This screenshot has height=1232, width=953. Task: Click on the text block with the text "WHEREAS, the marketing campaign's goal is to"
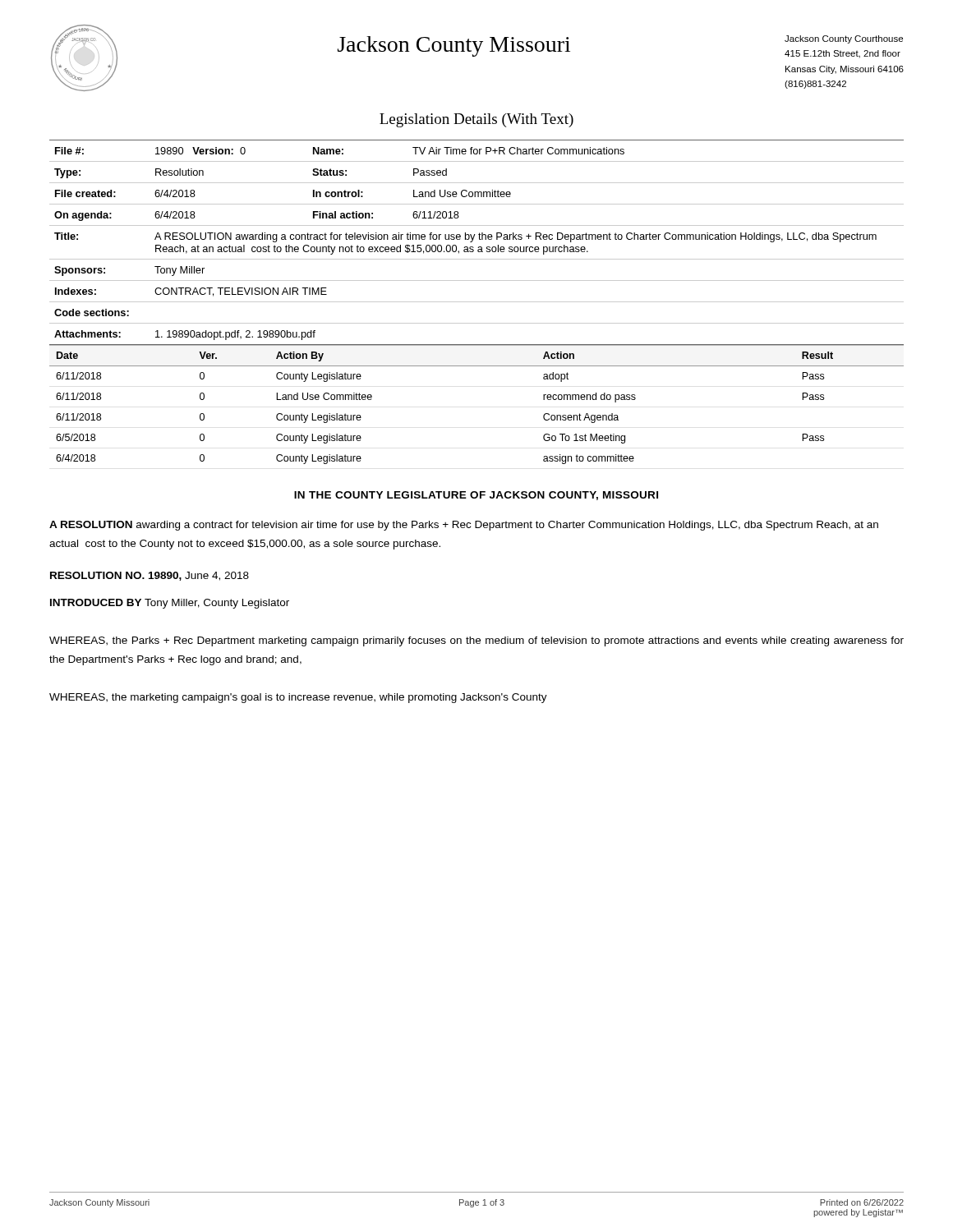click(x=298, y=697)
